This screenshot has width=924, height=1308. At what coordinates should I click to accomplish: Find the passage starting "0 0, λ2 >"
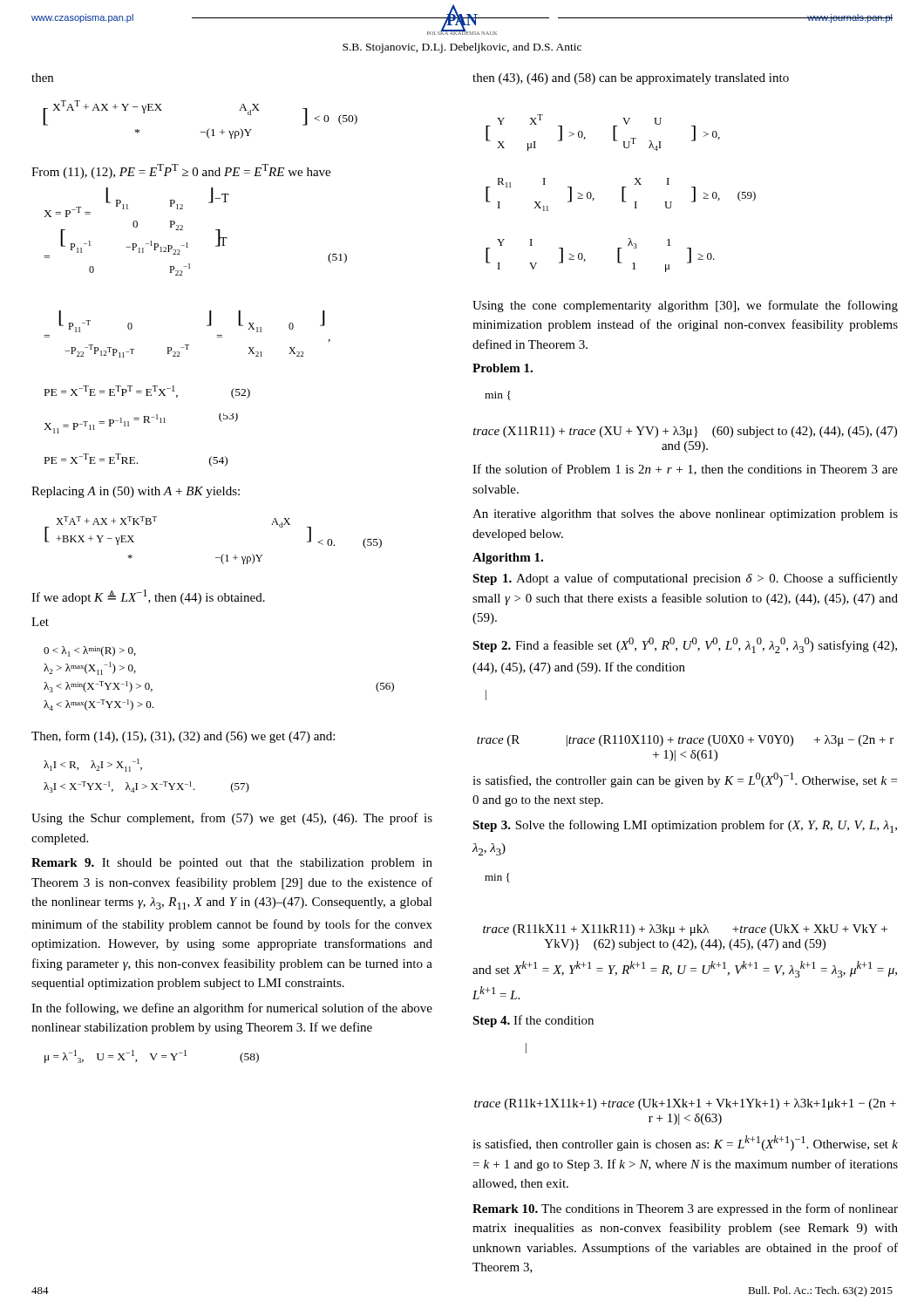tap(90, 651)
